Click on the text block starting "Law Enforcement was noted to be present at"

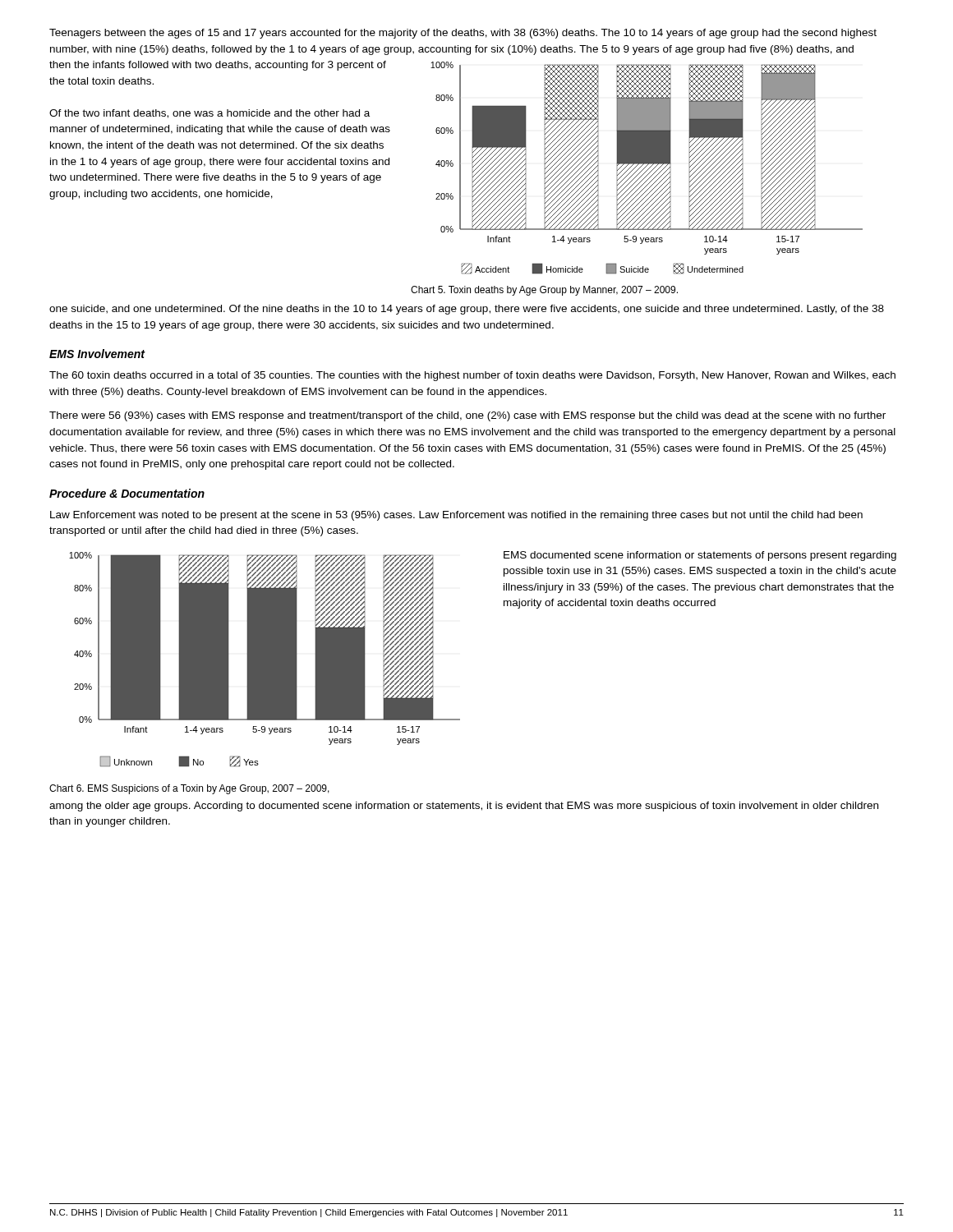pyautogui.click(x=456, y=522)
